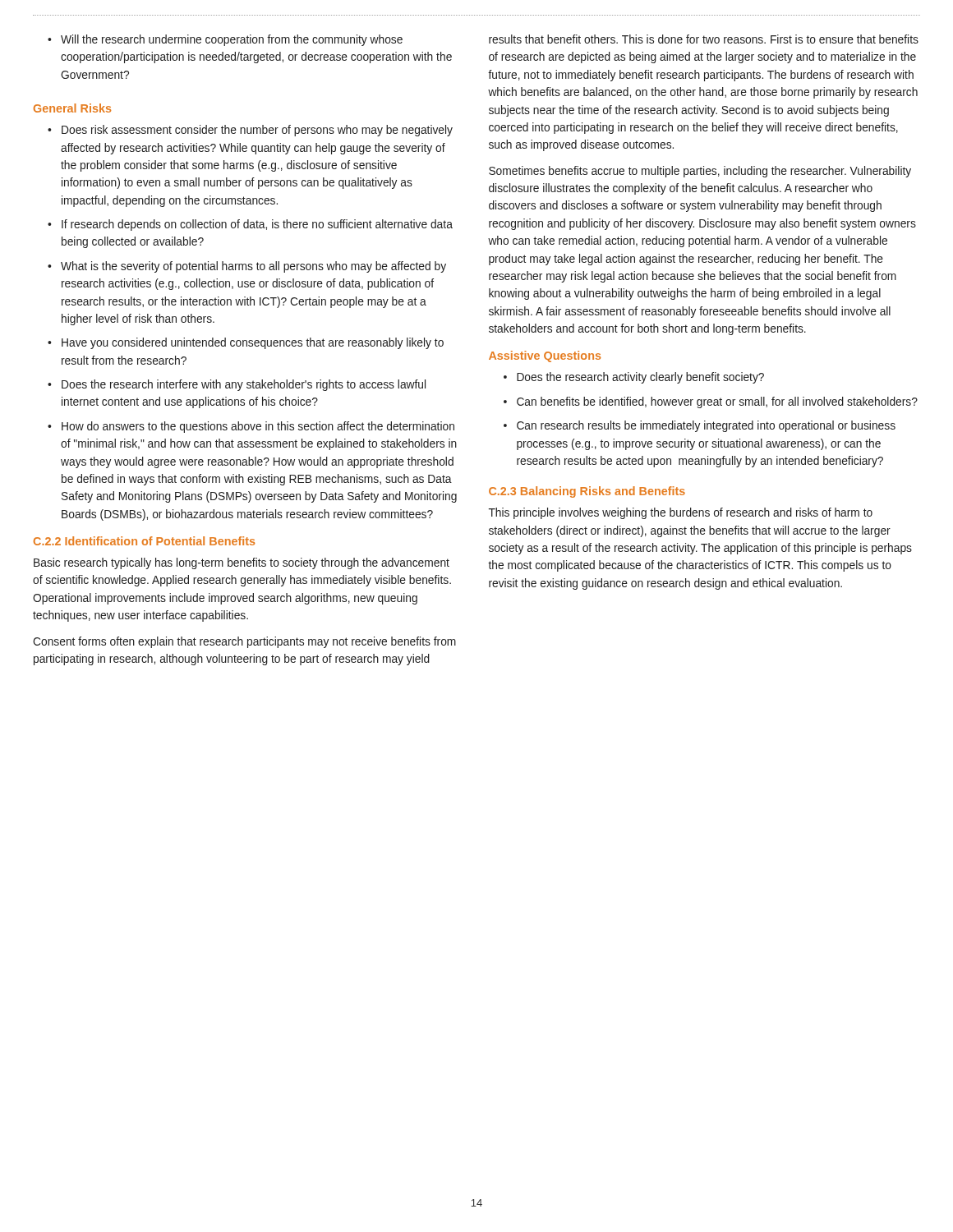Viewport: 953px width, 1232px height.
Task: Find the region starting "results that benefit others. This is"
Action: tap(703, 92)
